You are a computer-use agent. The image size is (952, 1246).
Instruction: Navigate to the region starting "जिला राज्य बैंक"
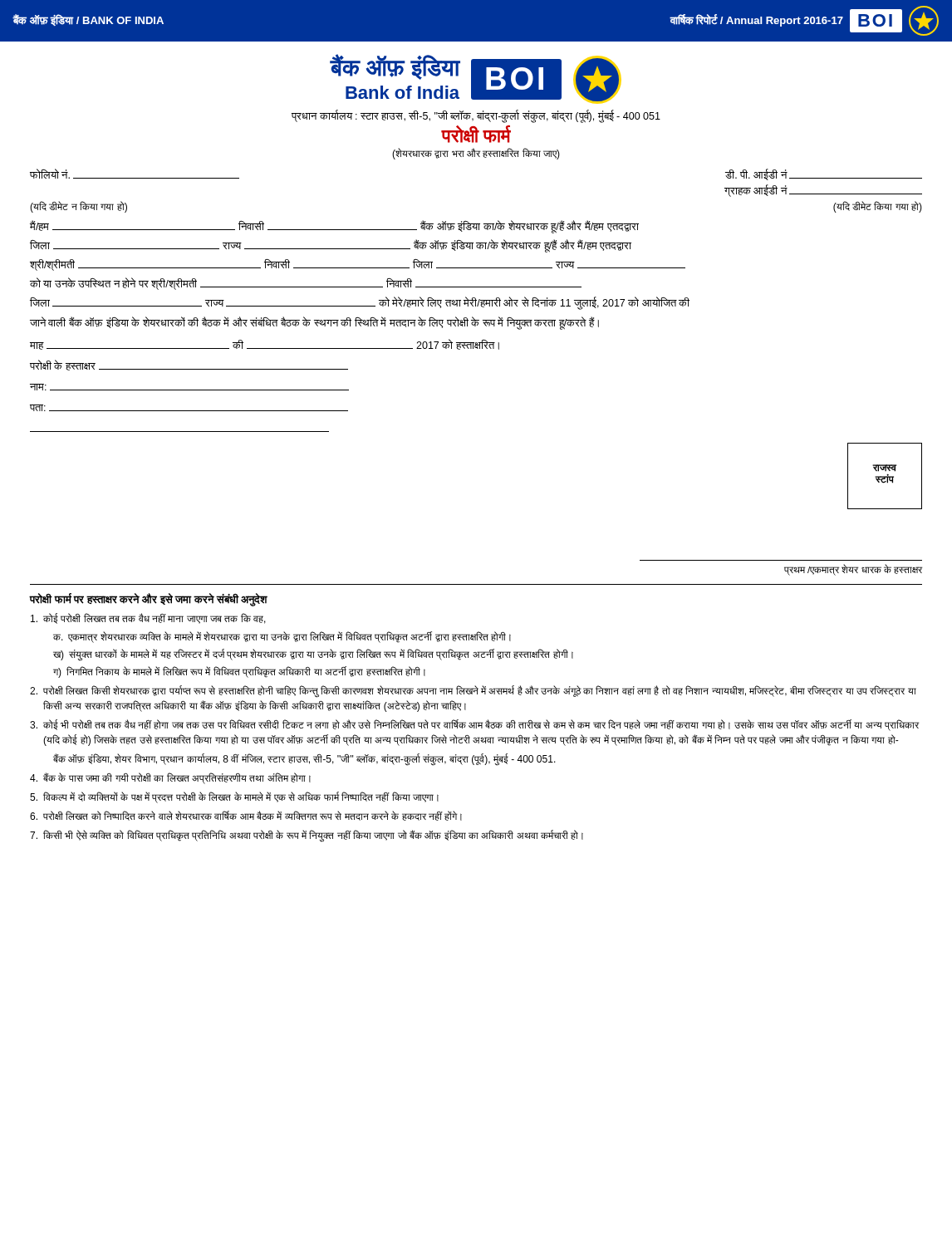pos(331,245)
